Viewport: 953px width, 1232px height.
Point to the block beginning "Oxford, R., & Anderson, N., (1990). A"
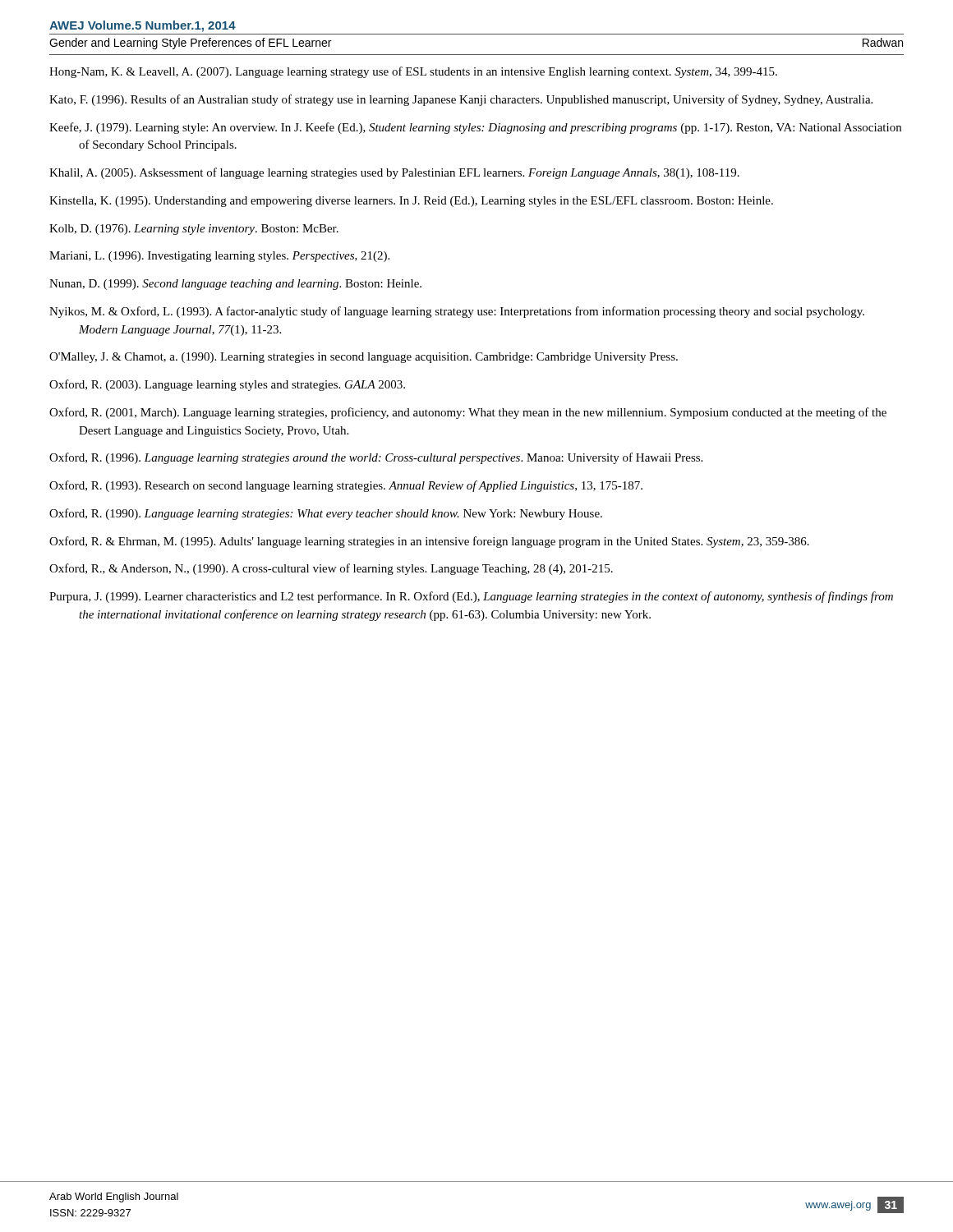331,569
